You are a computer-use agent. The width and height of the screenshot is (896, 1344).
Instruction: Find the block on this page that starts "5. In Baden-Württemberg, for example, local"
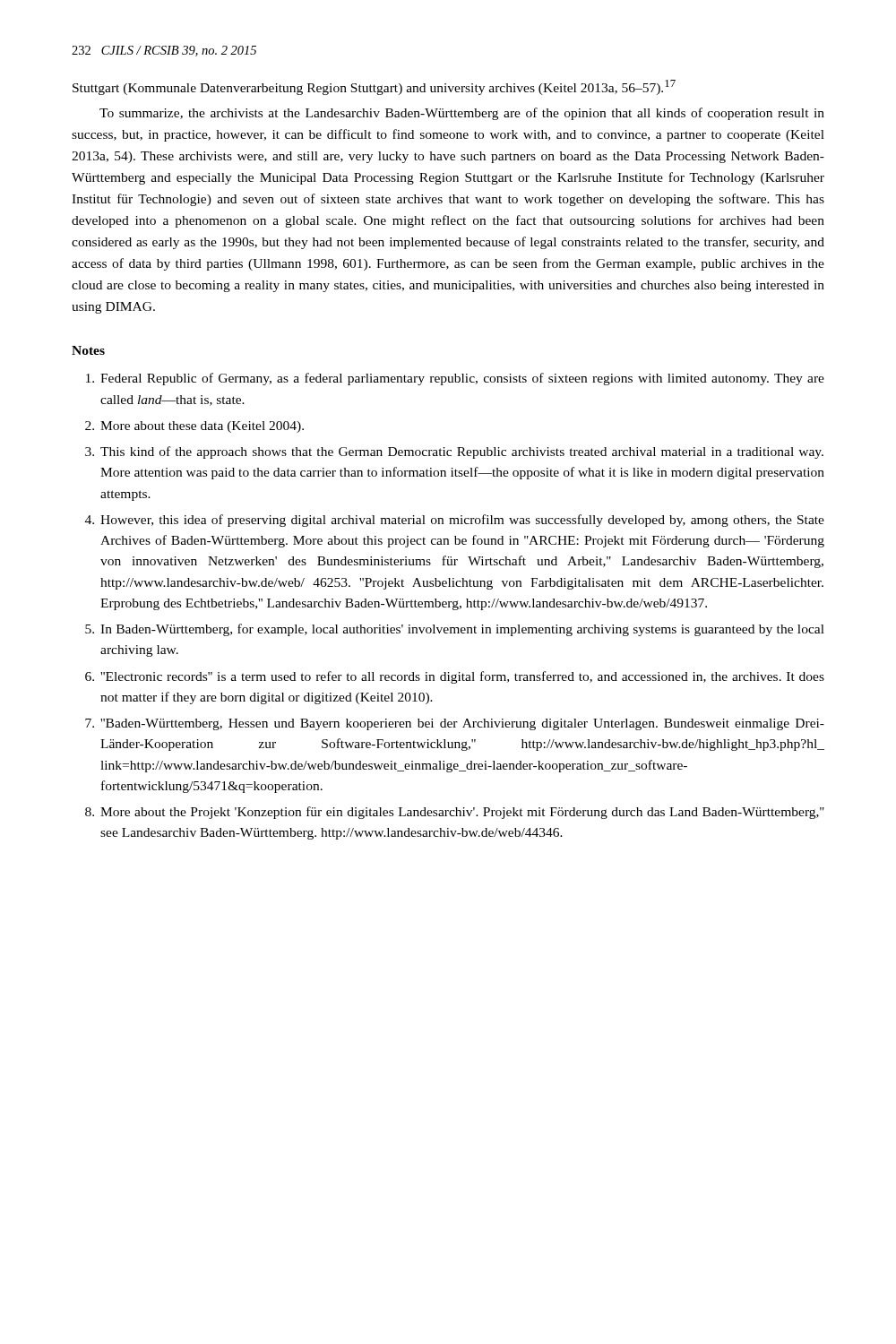pyautogui.click(x=448, y=639)
